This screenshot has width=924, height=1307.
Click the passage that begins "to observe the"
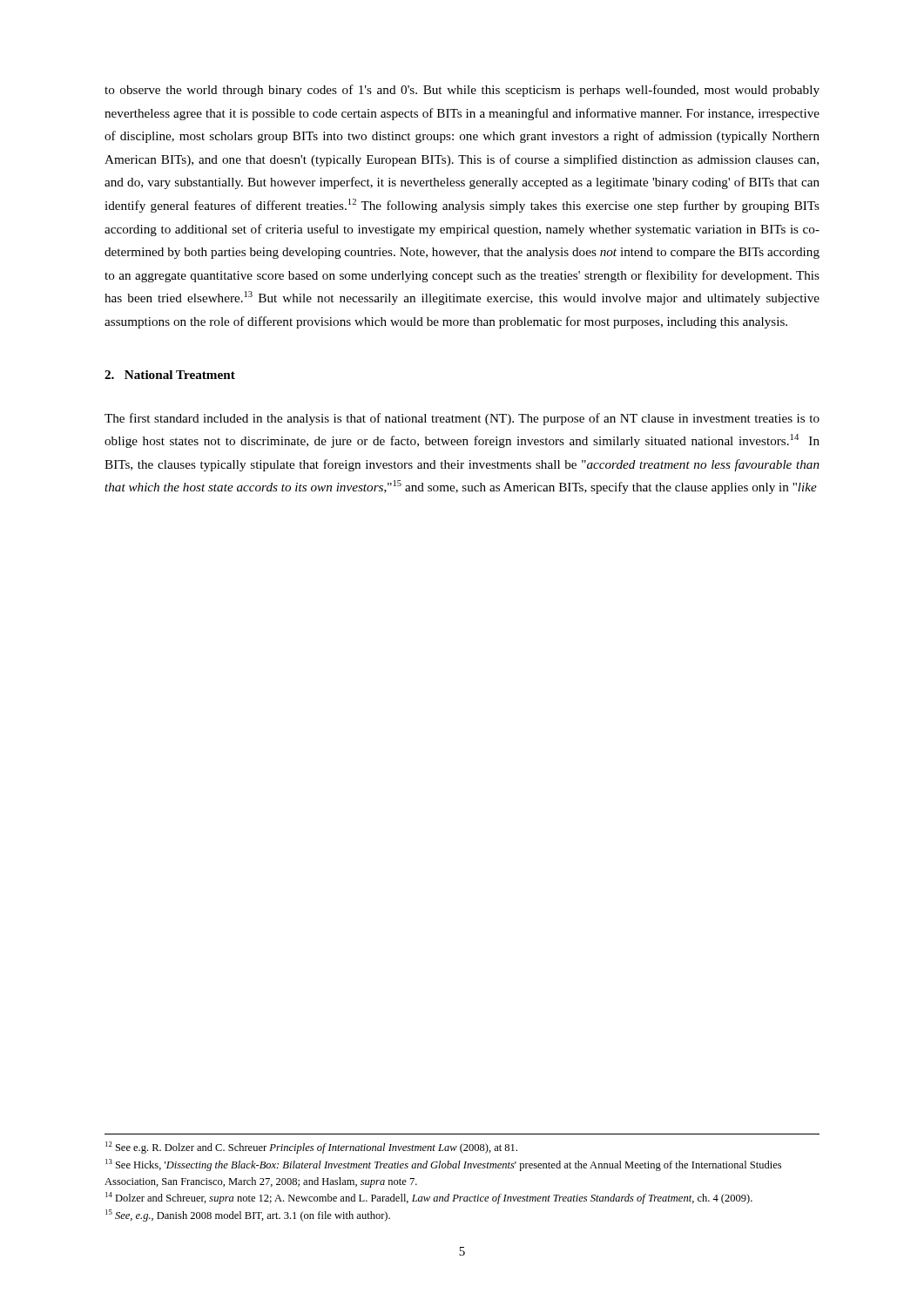[x=462, y=205]
